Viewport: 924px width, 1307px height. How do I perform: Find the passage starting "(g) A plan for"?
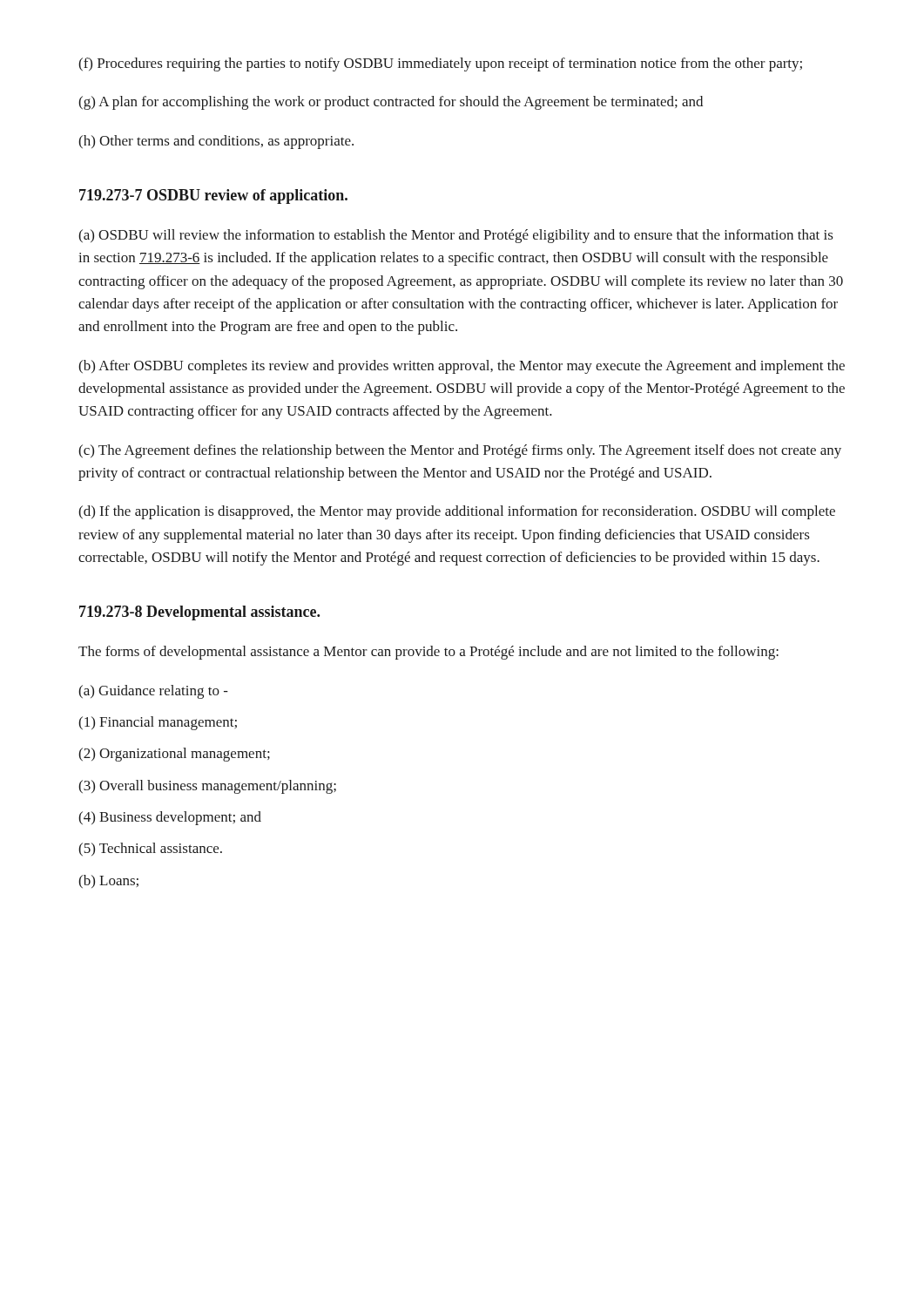(x=391, y=102)
